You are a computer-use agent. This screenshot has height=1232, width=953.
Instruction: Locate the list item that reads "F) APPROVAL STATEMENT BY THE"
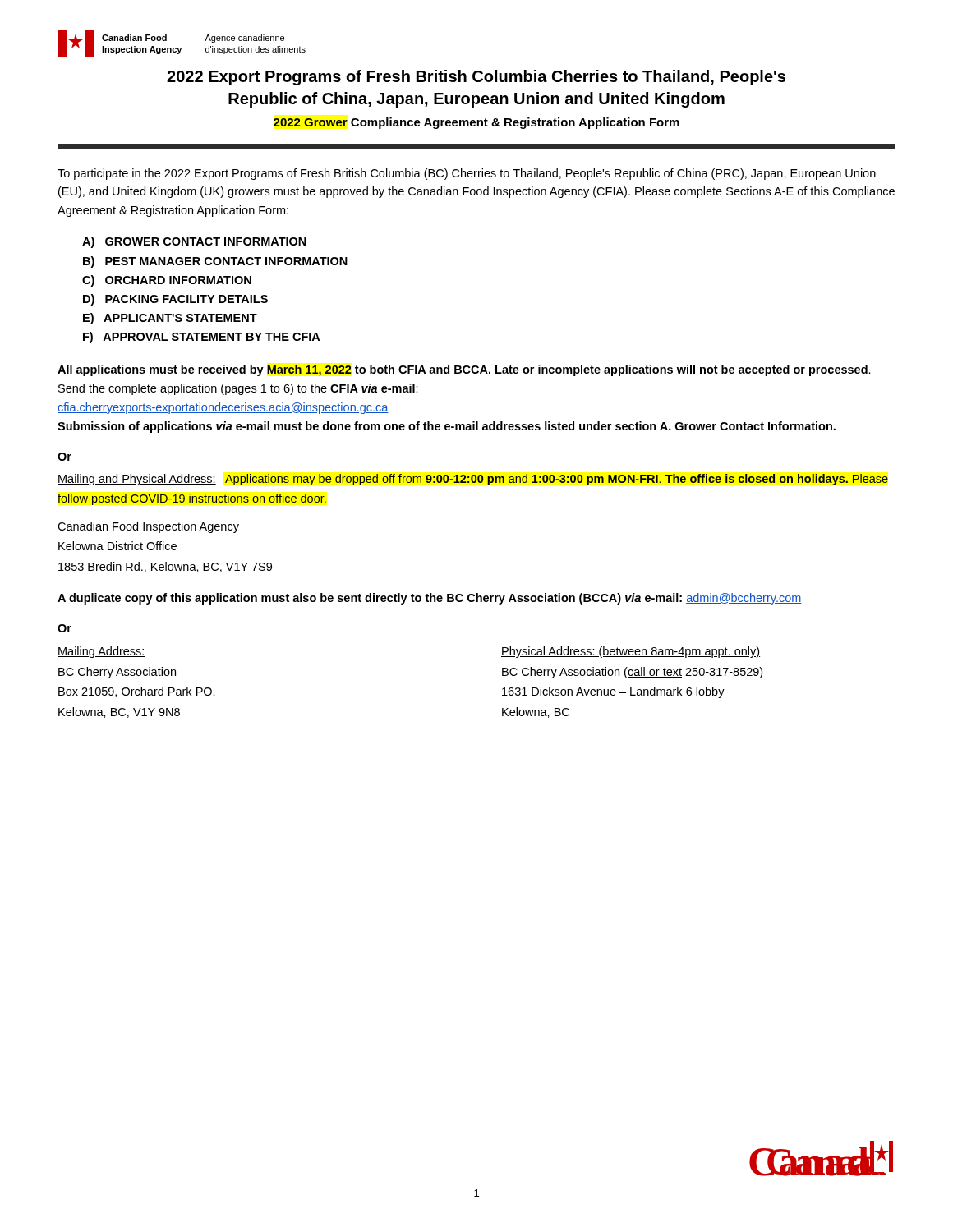click(201, 337)
